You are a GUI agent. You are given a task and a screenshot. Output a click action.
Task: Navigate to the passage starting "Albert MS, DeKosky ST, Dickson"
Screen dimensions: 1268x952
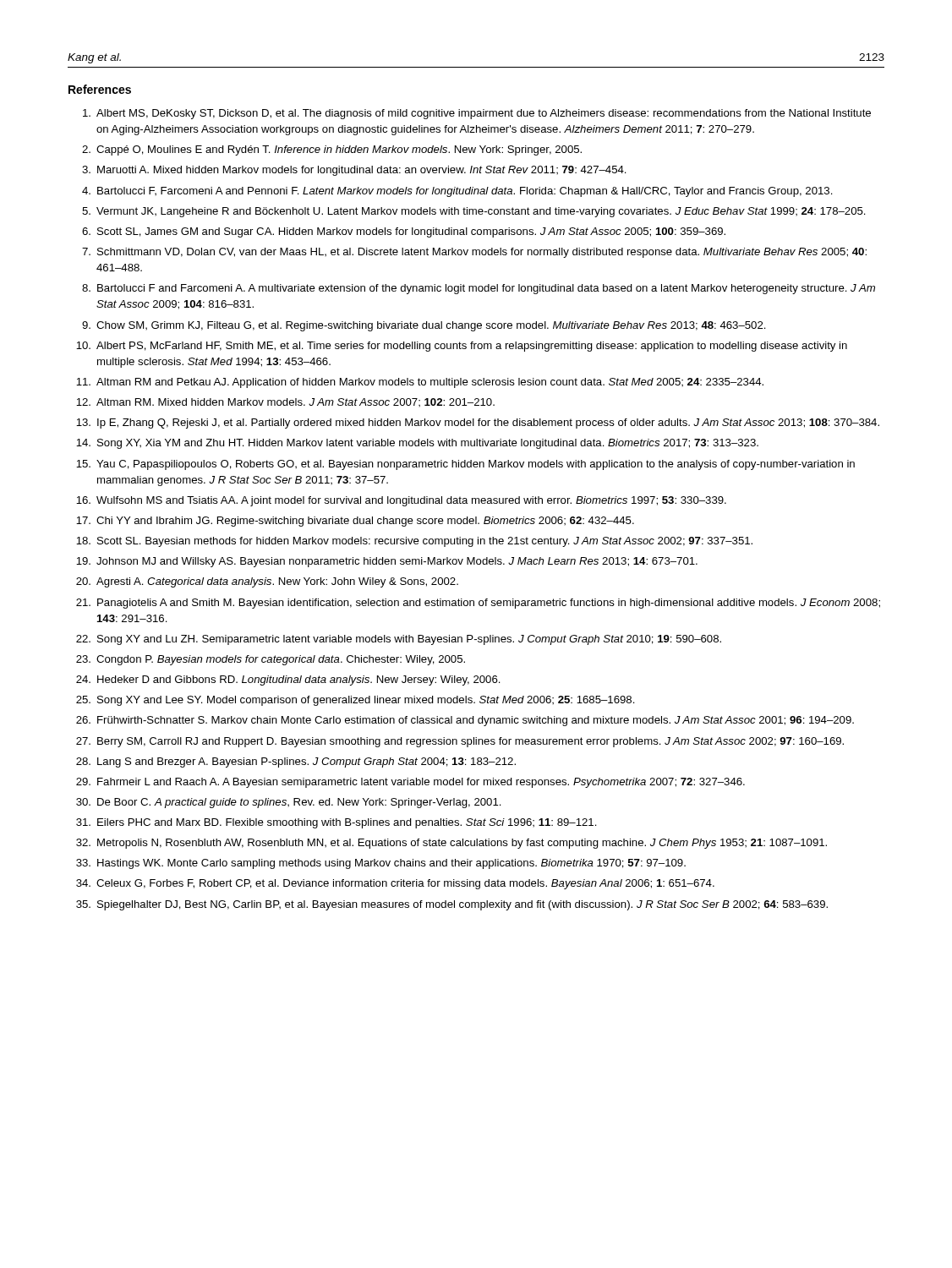(x=476, y=121)
